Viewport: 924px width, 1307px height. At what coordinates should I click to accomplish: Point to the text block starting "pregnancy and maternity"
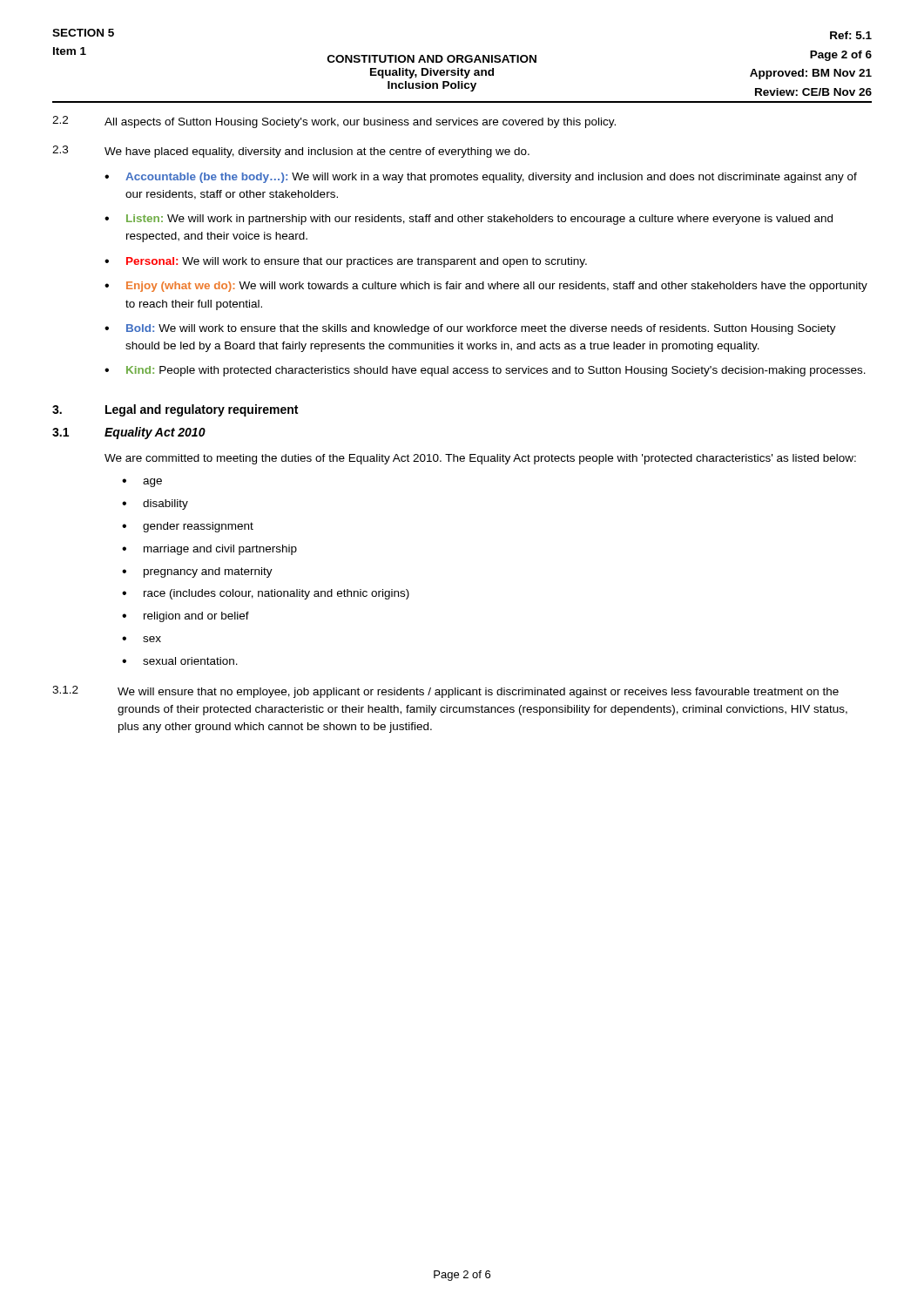208,571
